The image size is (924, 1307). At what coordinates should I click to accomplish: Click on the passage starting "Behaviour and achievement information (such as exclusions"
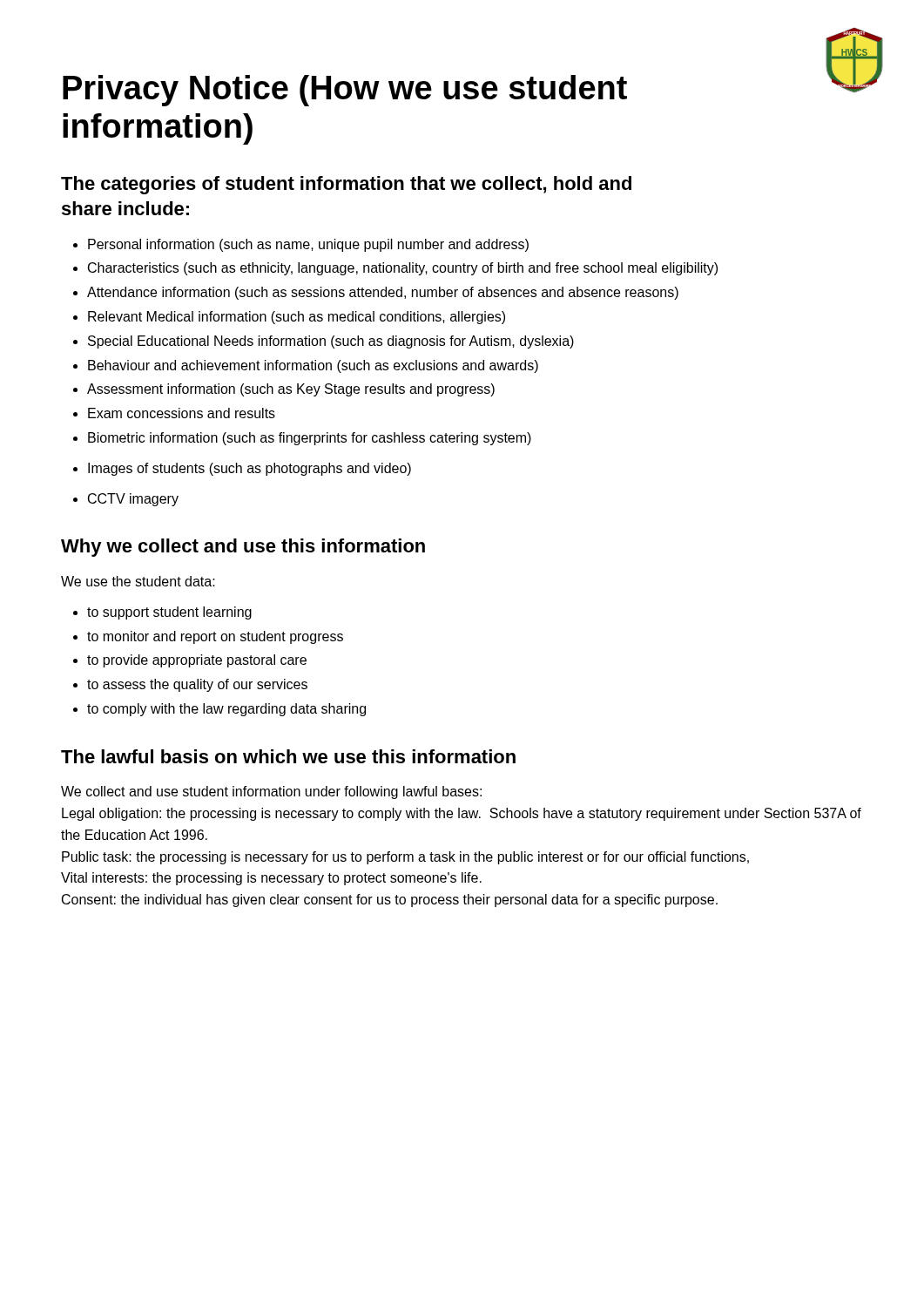click(313, 365)
